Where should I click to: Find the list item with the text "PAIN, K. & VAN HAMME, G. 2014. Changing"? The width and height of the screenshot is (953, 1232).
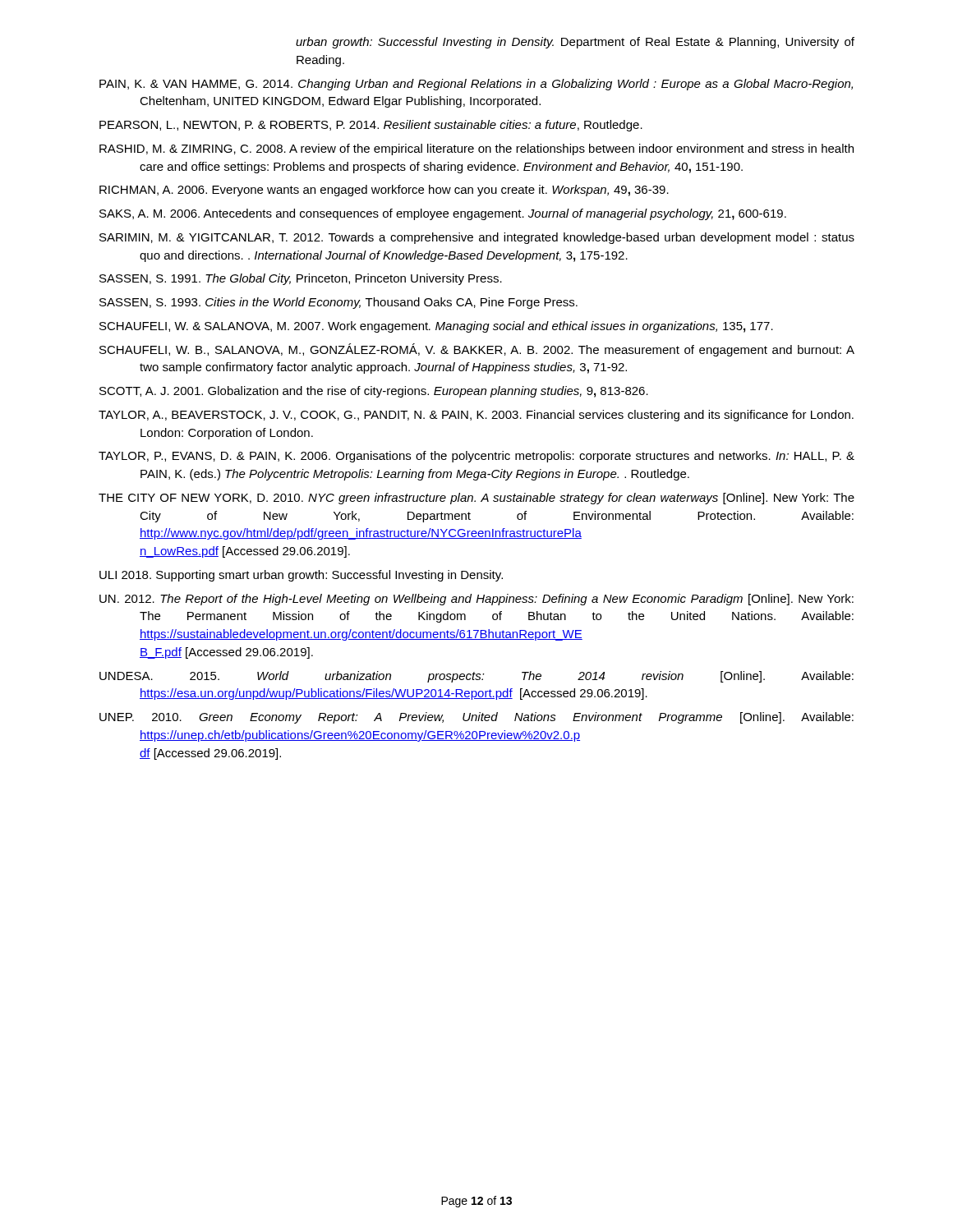pyautogui.click(x=476, y=92)
